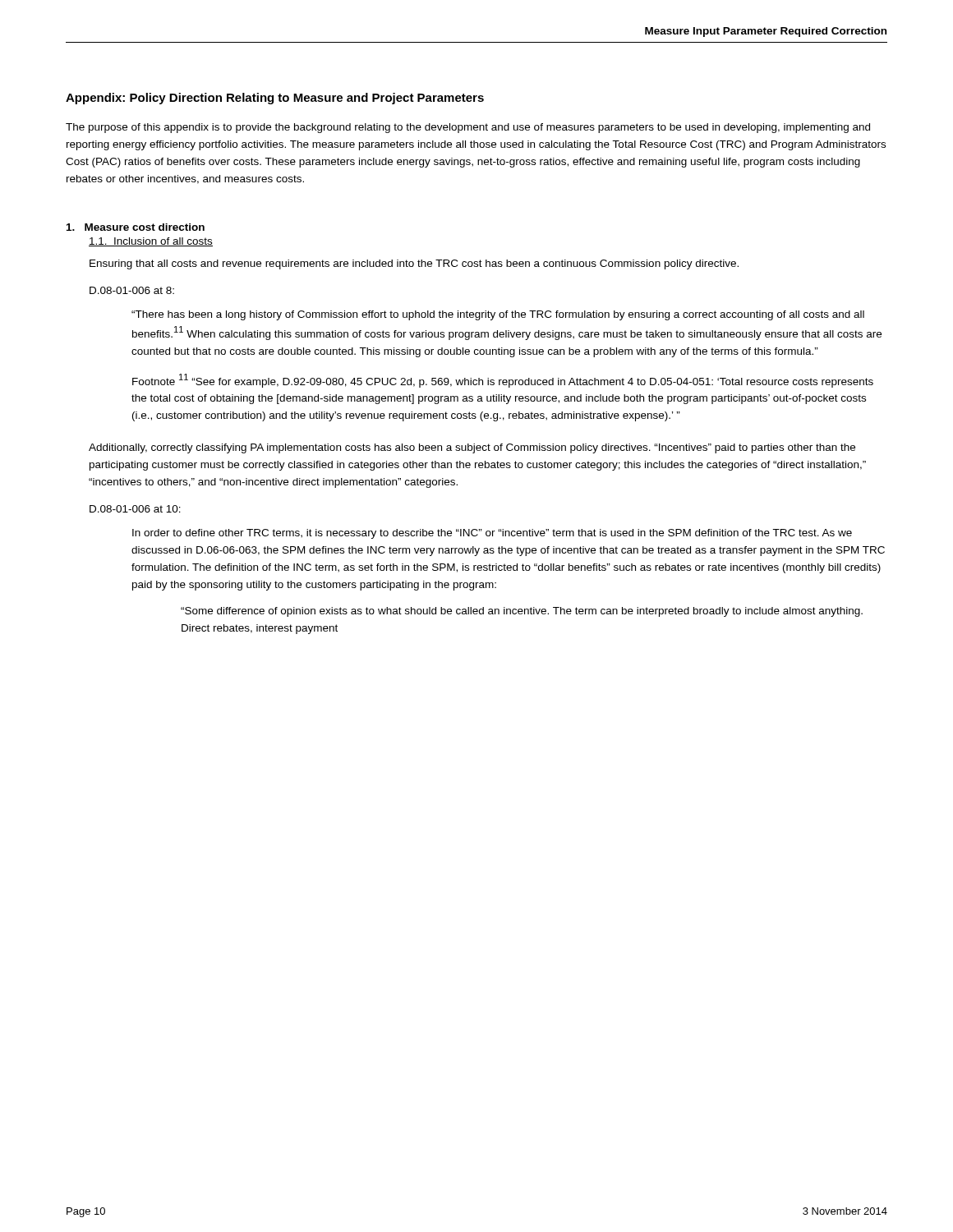Where does it say "D.08-01-006 at 10:"?
This screenshot has height=1232, width=953.
[135, 509]
